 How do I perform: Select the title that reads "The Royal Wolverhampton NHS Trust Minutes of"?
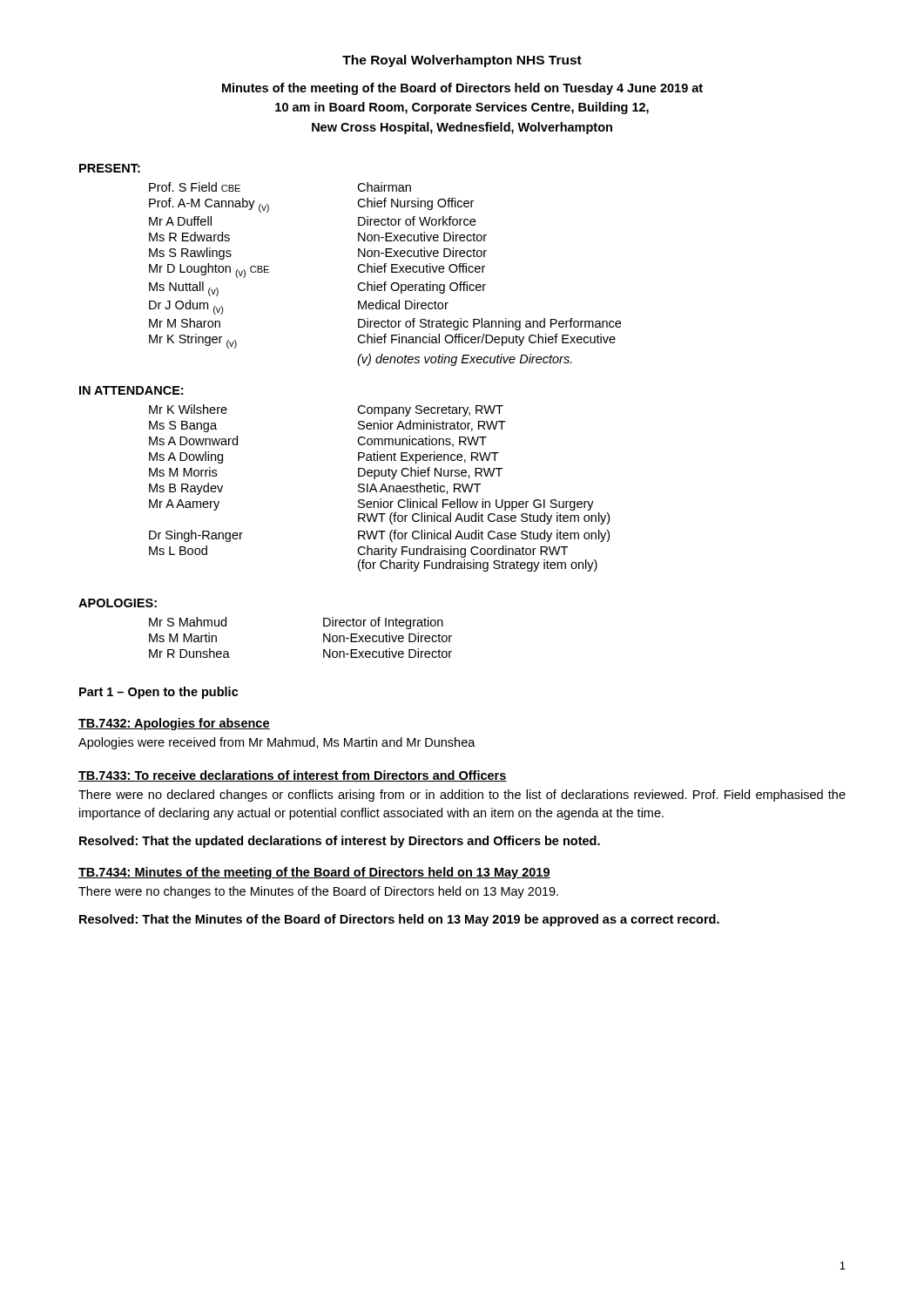(462, 95)
